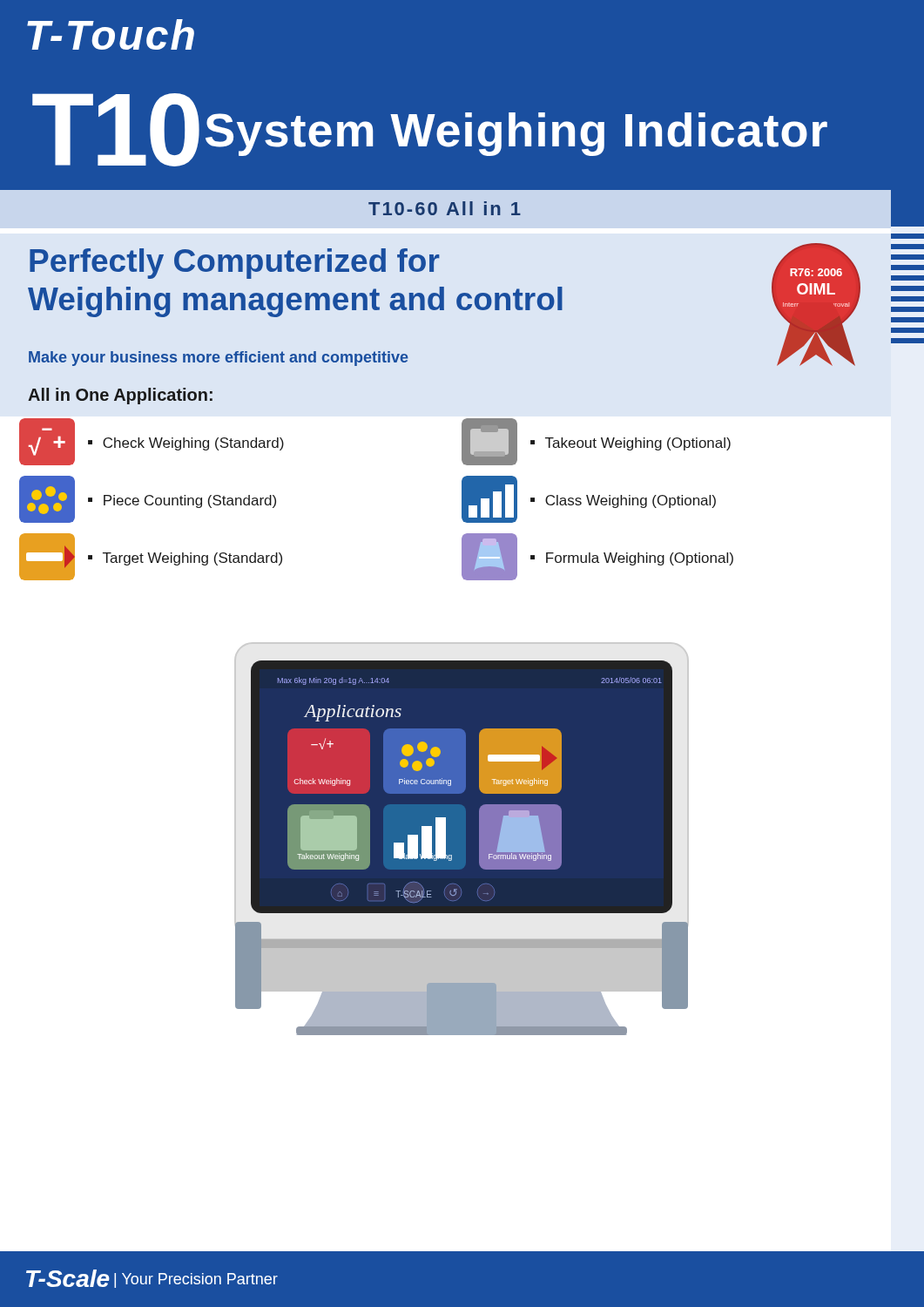Screen dimensions: 1307x924
Task: Locate the list item containing "▪ Check Weighing (Standard)"
Action: tap(186, 441)
